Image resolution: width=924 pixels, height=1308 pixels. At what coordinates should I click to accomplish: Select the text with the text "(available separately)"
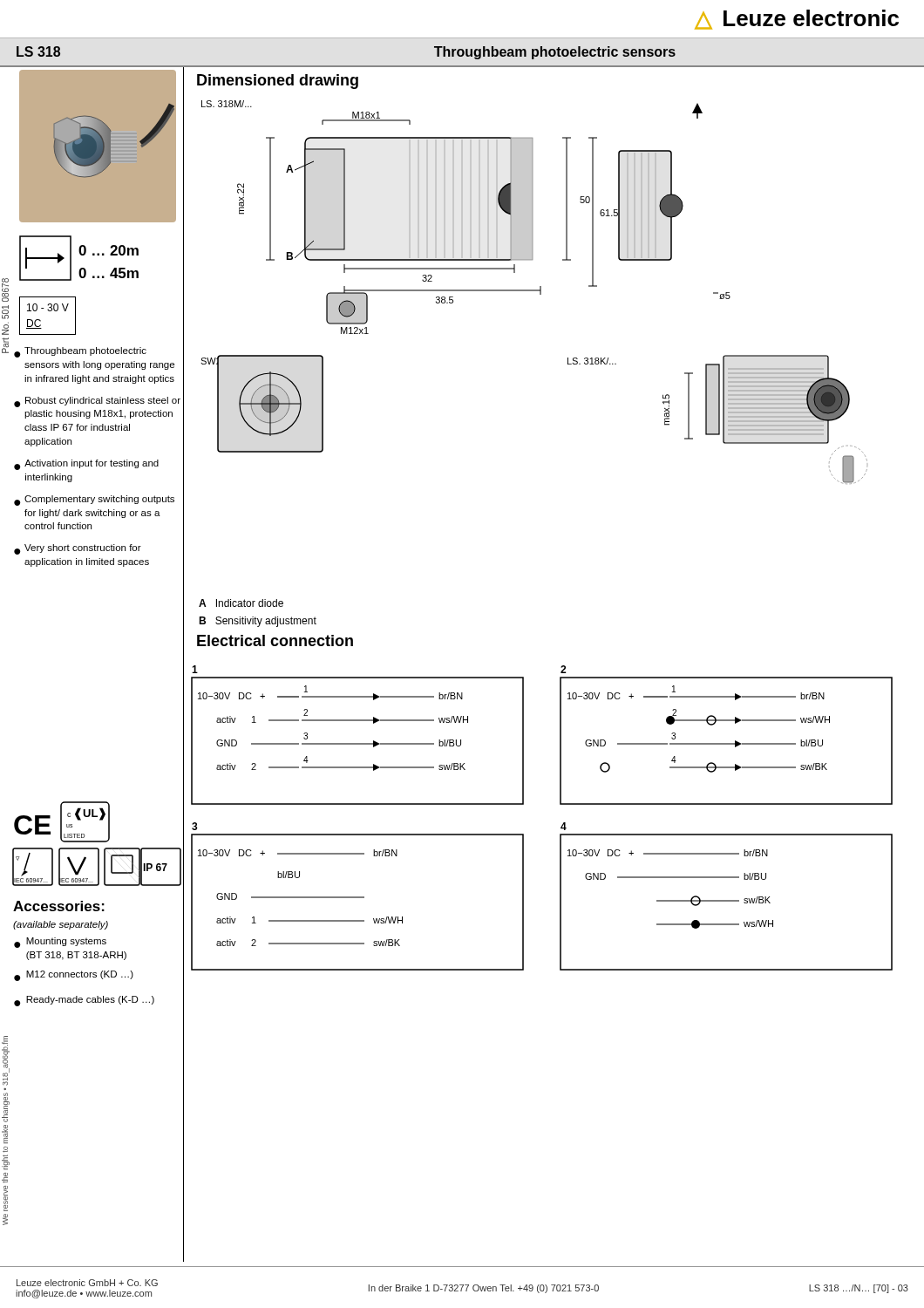pyautogui.click(x=61, y=924)
